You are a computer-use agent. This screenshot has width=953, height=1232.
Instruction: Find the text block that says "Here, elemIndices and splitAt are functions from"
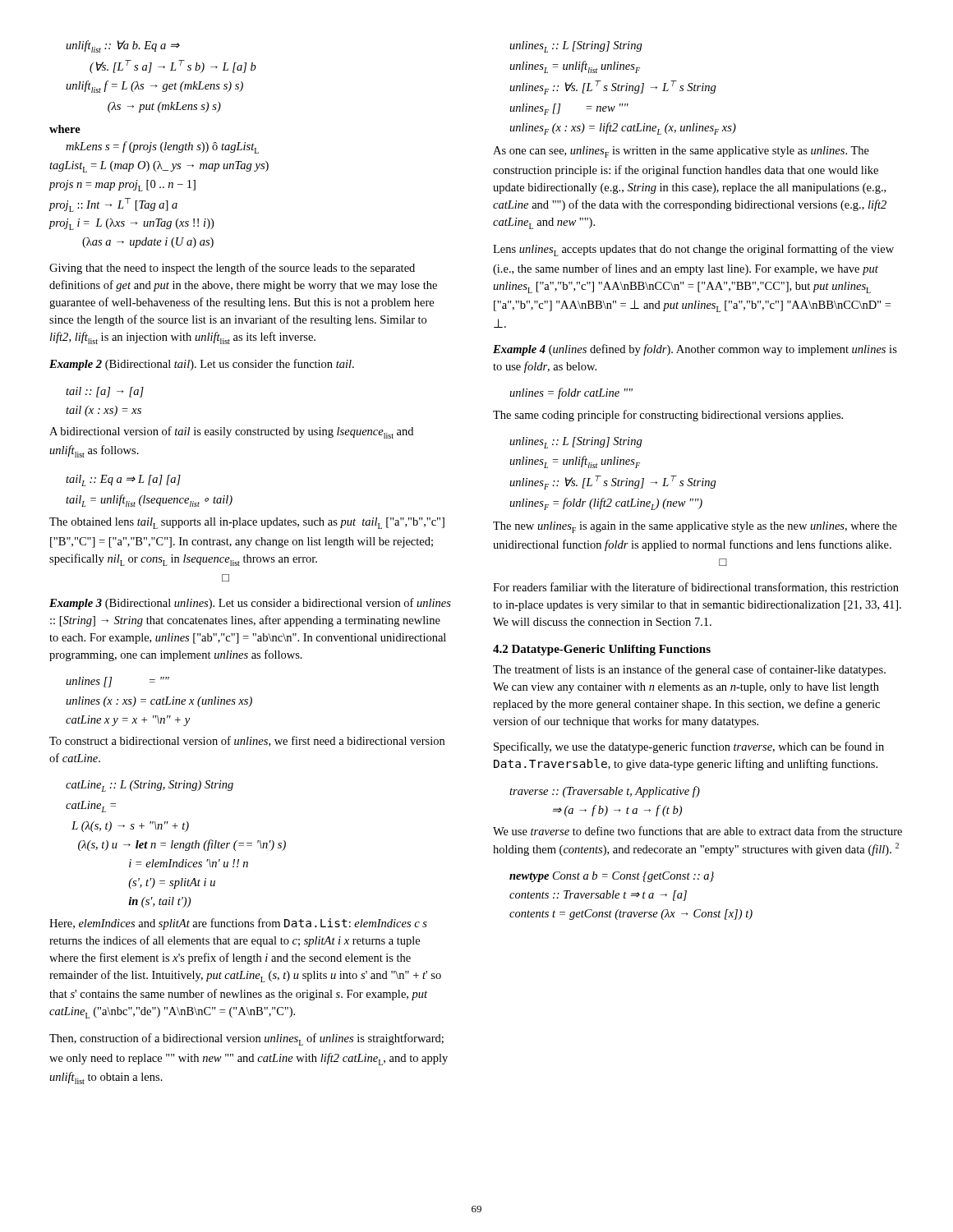pyautogui.click(x=245, y=968)
